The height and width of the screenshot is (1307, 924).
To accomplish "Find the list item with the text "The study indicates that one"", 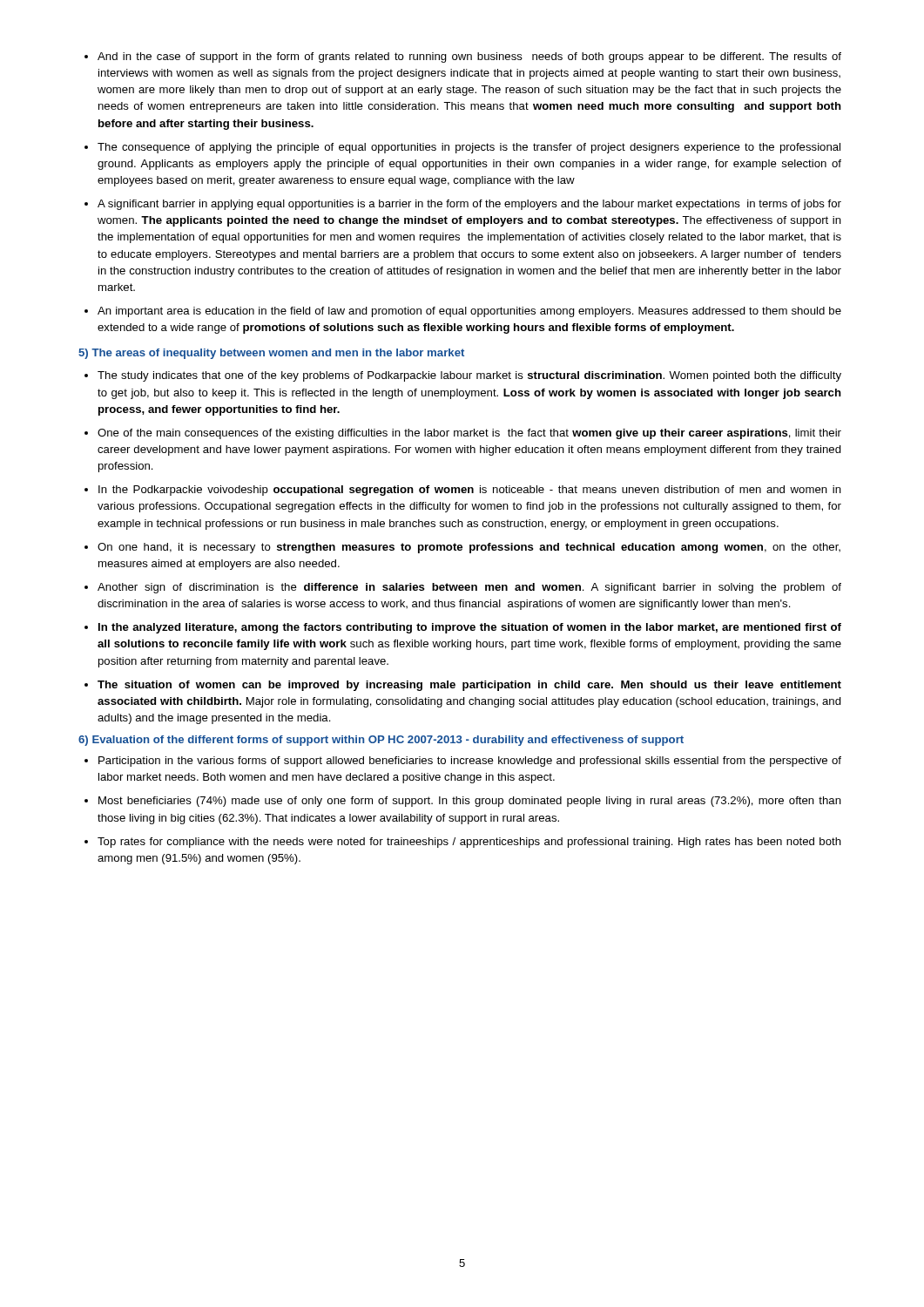I will tap(469, 392).
